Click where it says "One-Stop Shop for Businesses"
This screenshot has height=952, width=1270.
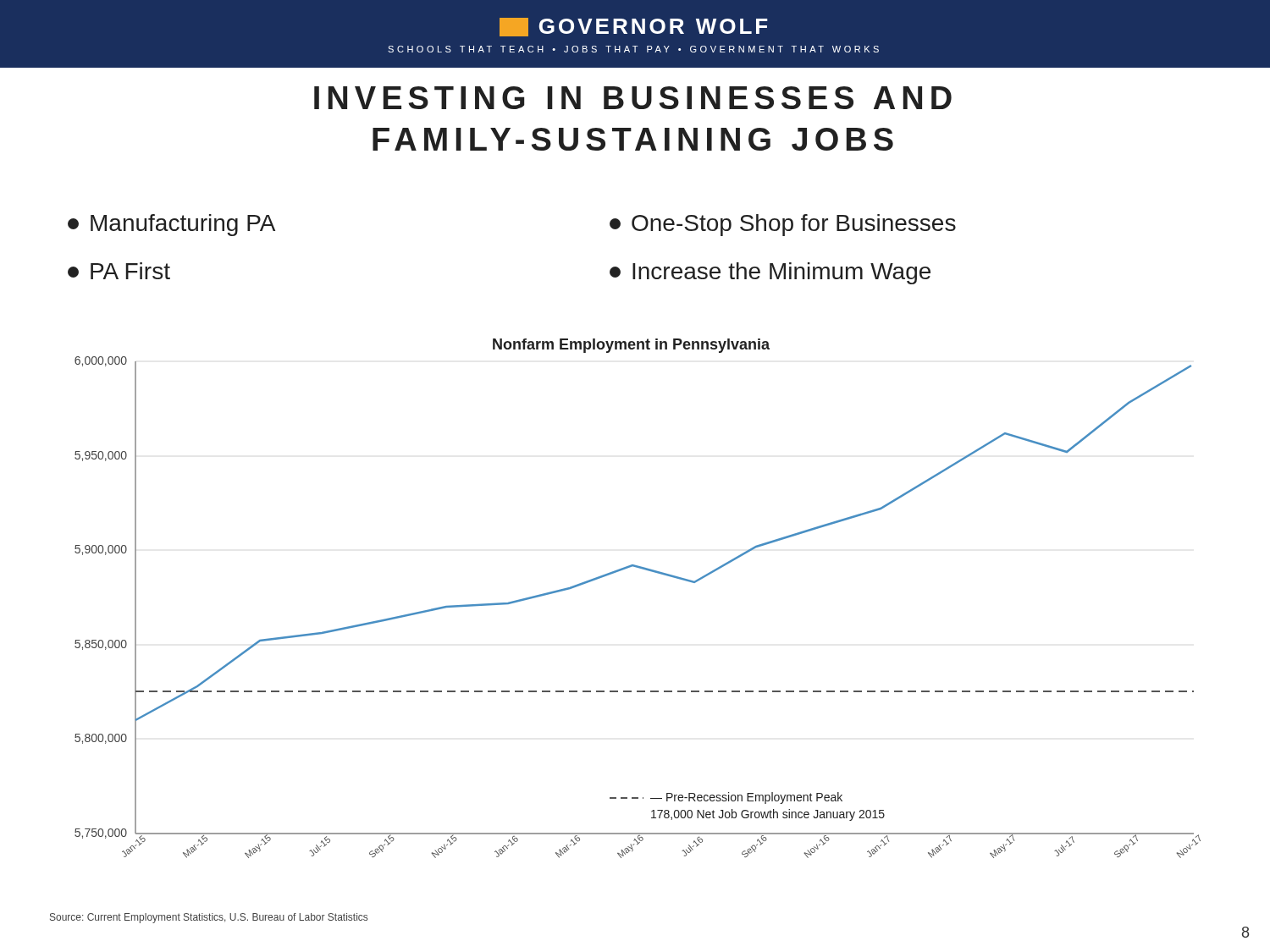pos(783,223)
